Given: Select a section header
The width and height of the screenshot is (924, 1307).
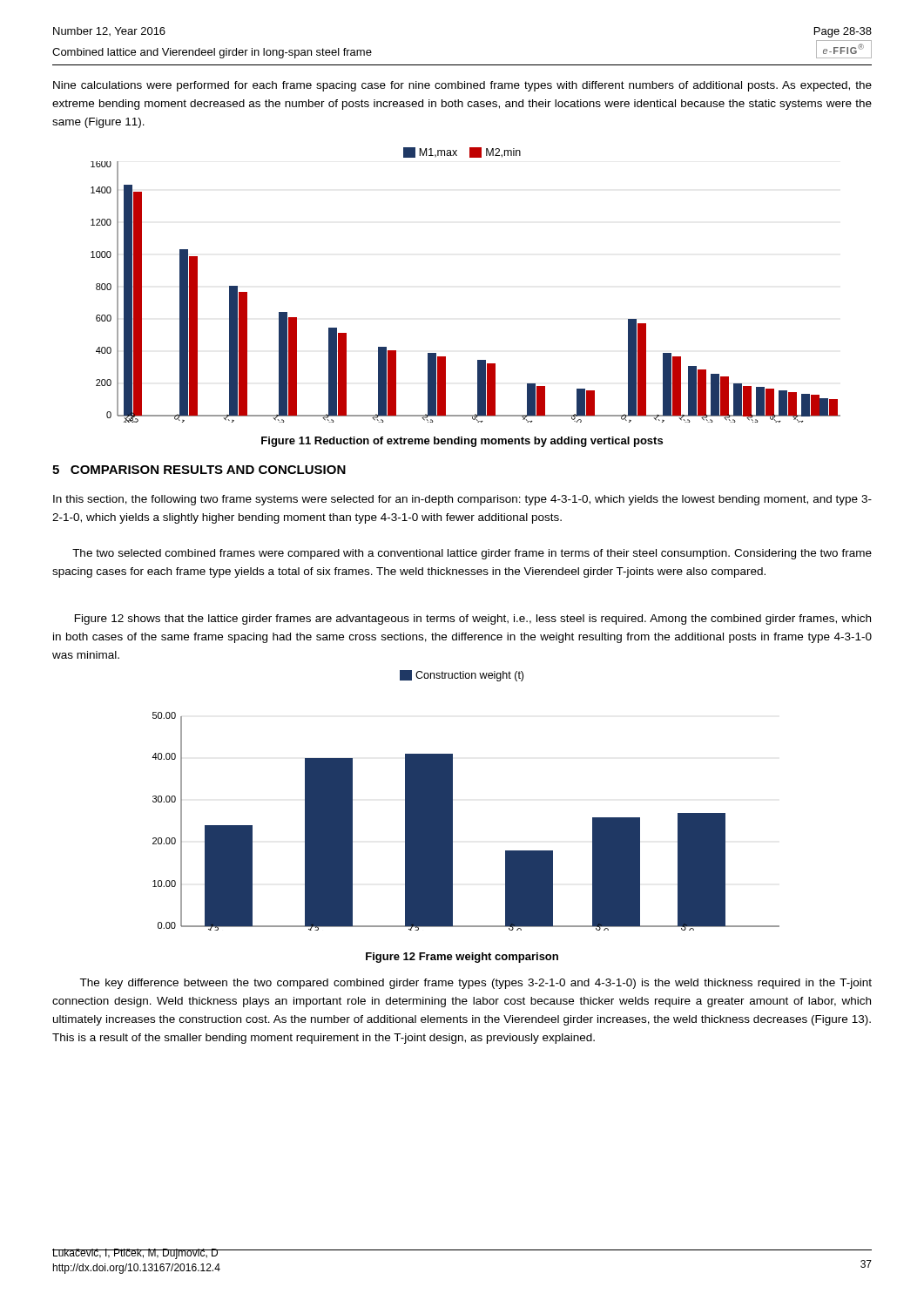Looking at the screenshot, I should [x=199, y=469].
